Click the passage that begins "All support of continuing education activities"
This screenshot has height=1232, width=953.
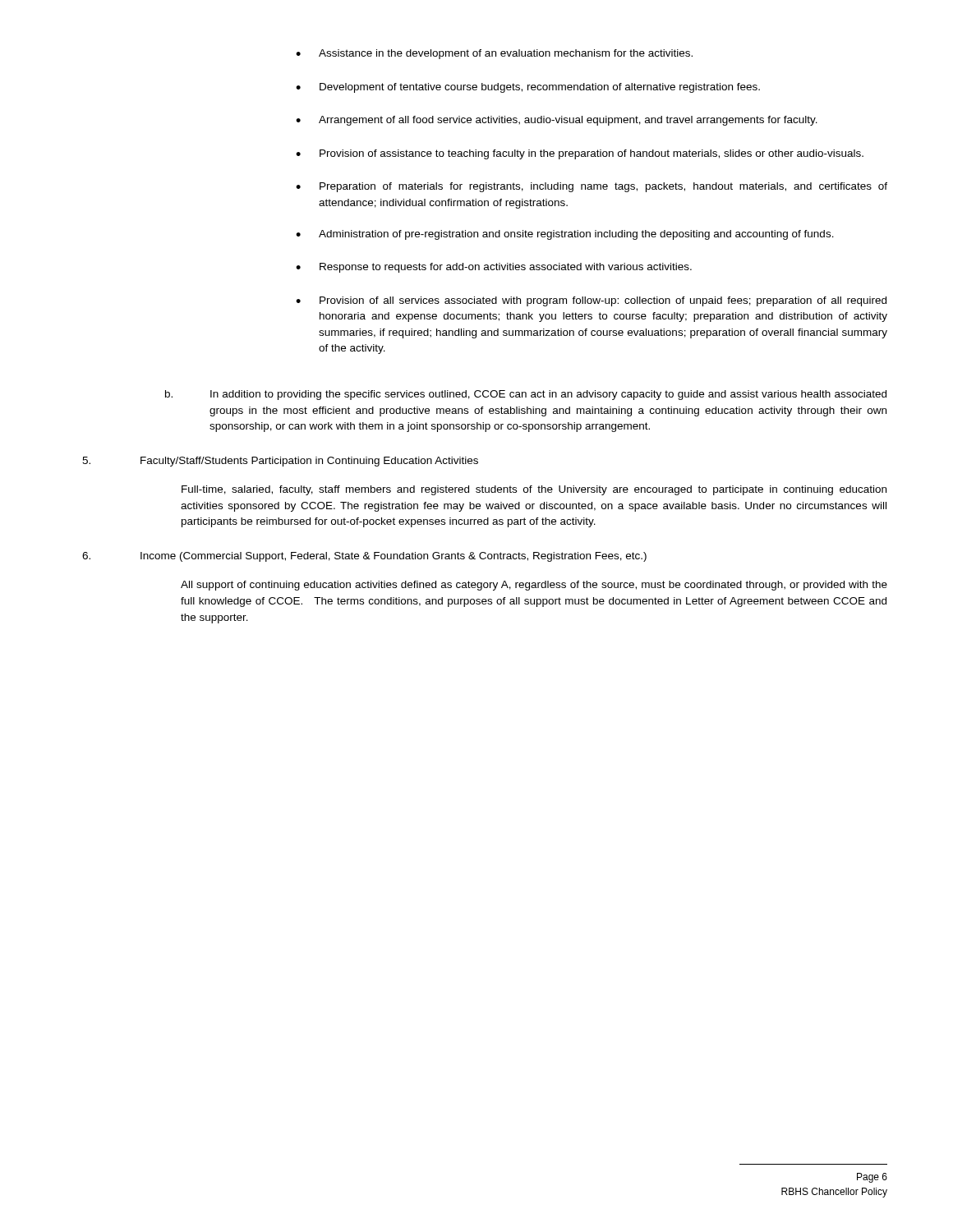534,601
